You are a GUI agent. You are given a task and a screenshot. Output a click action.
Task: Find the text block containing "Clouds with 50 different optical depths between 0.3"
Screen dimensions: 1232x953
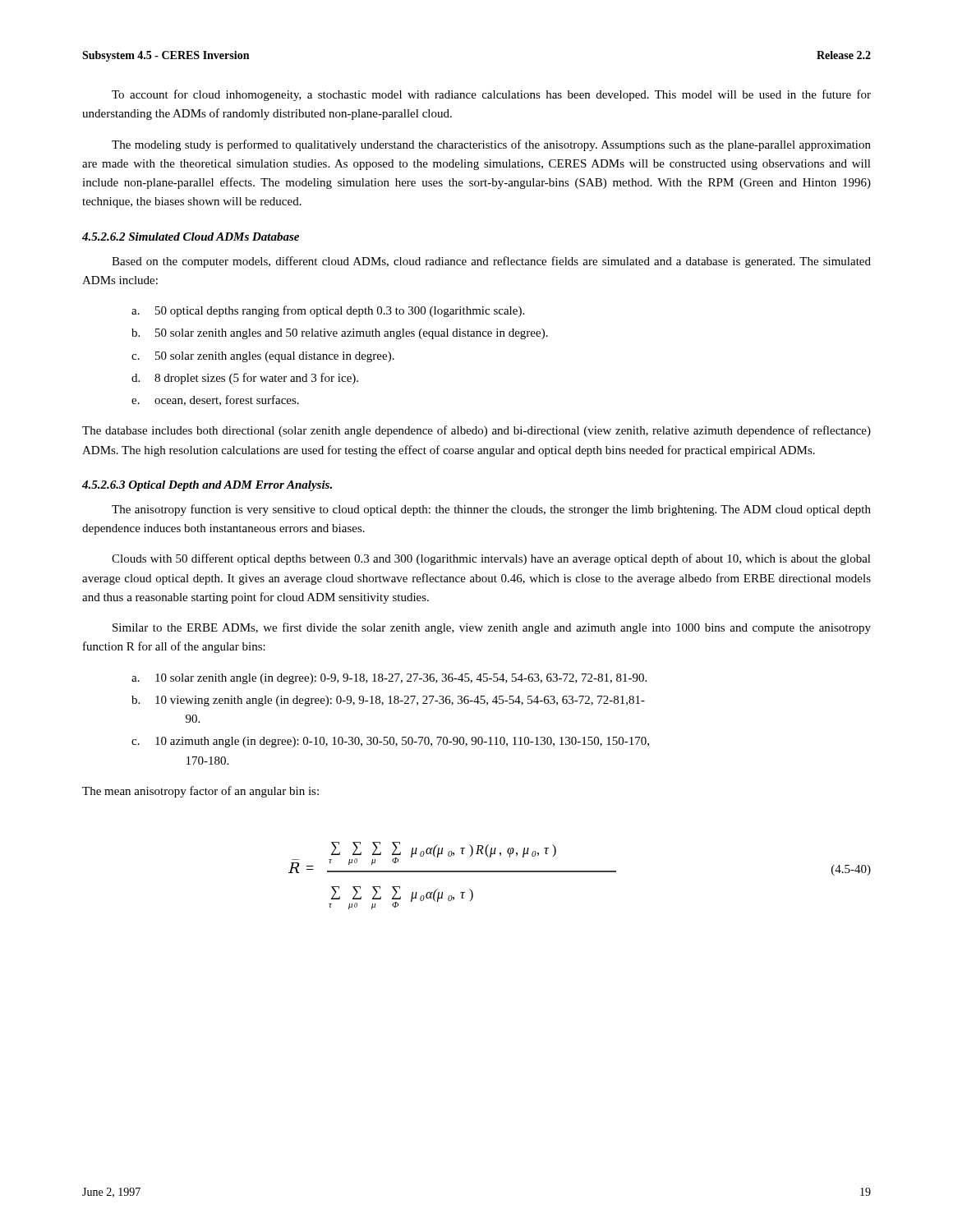[476, 578]
